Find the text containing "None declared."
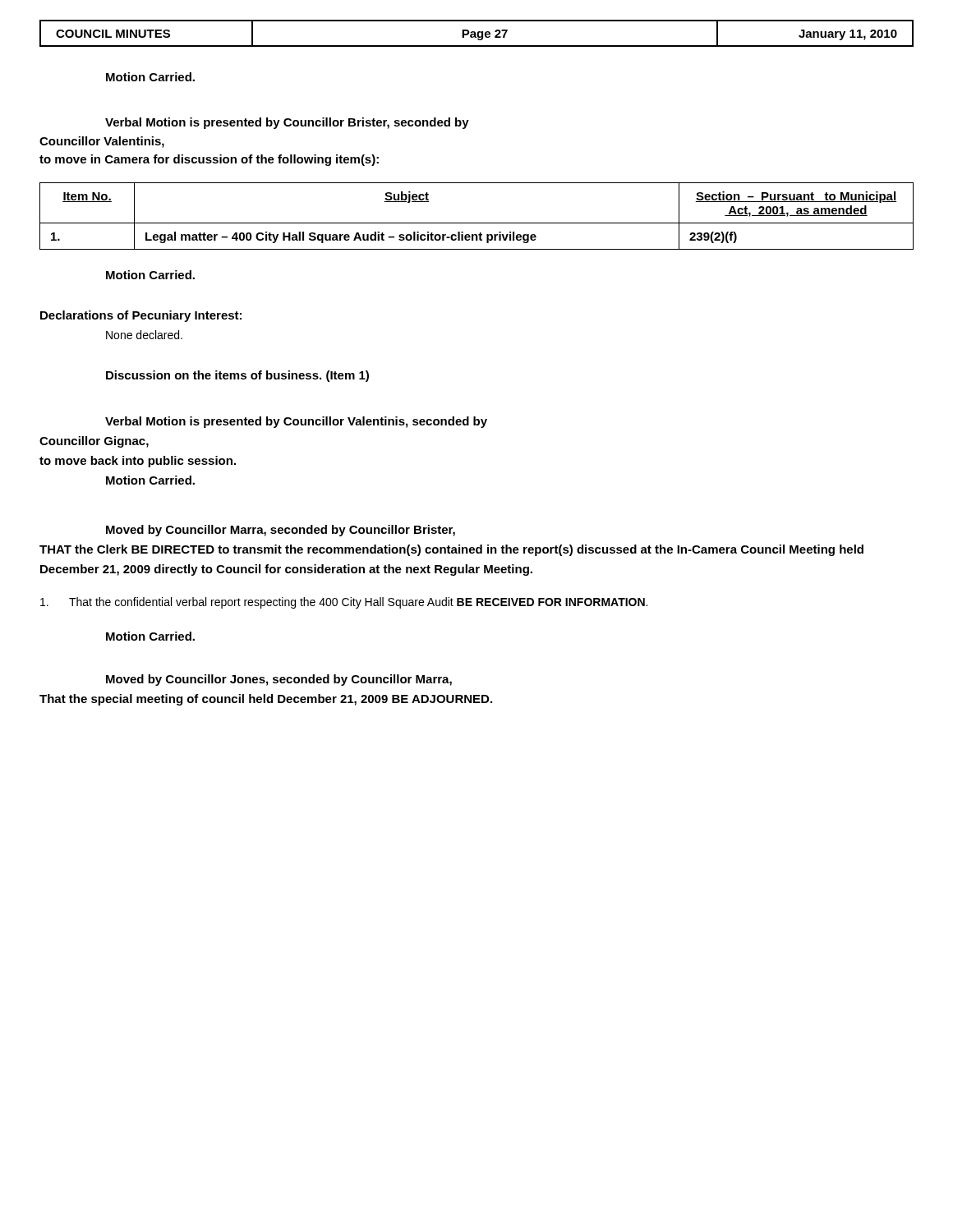Viewport: 953px width, 1232px height. [144, 335]
